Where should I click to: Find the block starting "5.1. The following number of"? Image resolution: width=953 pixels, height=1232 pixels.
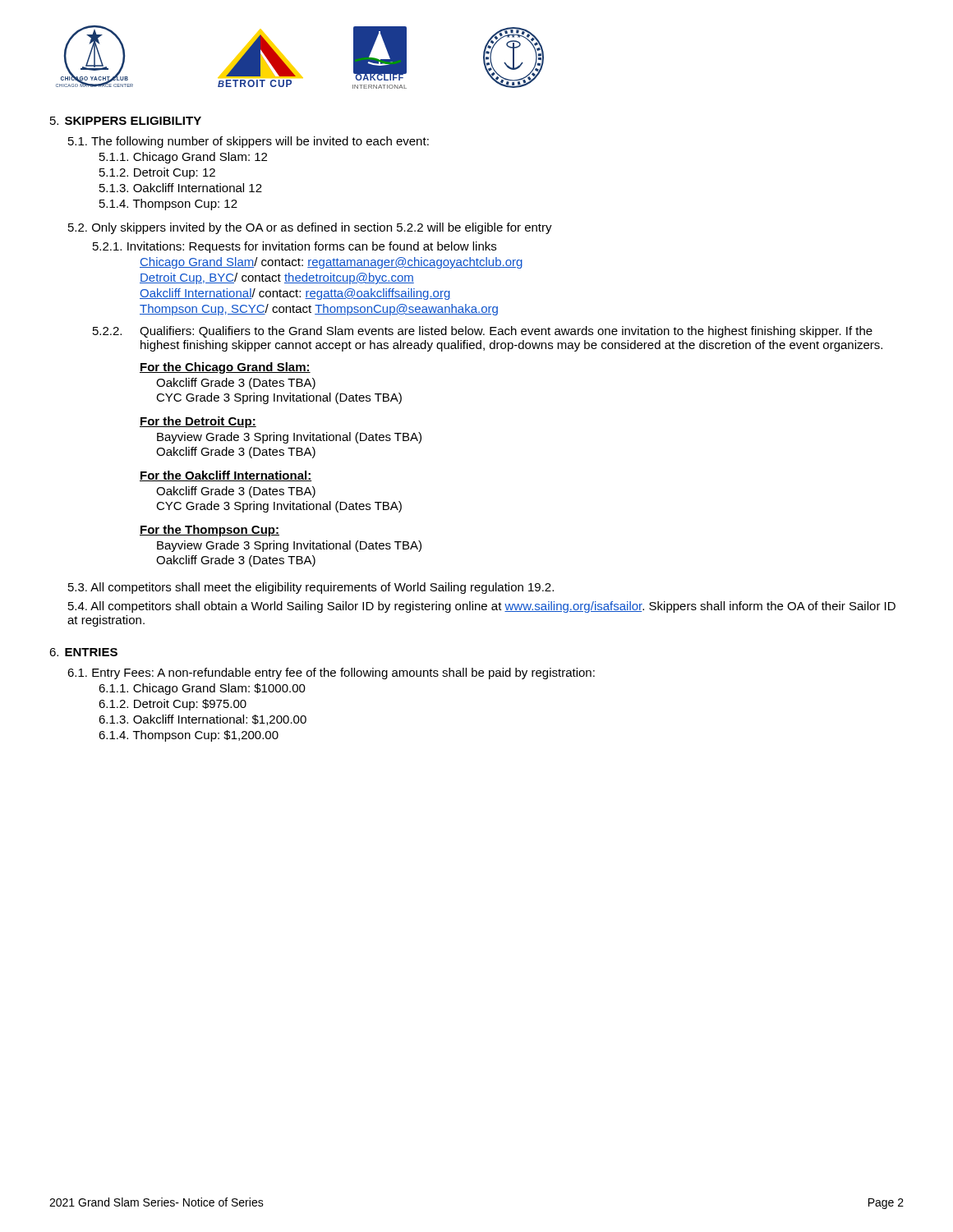point(248,141)
